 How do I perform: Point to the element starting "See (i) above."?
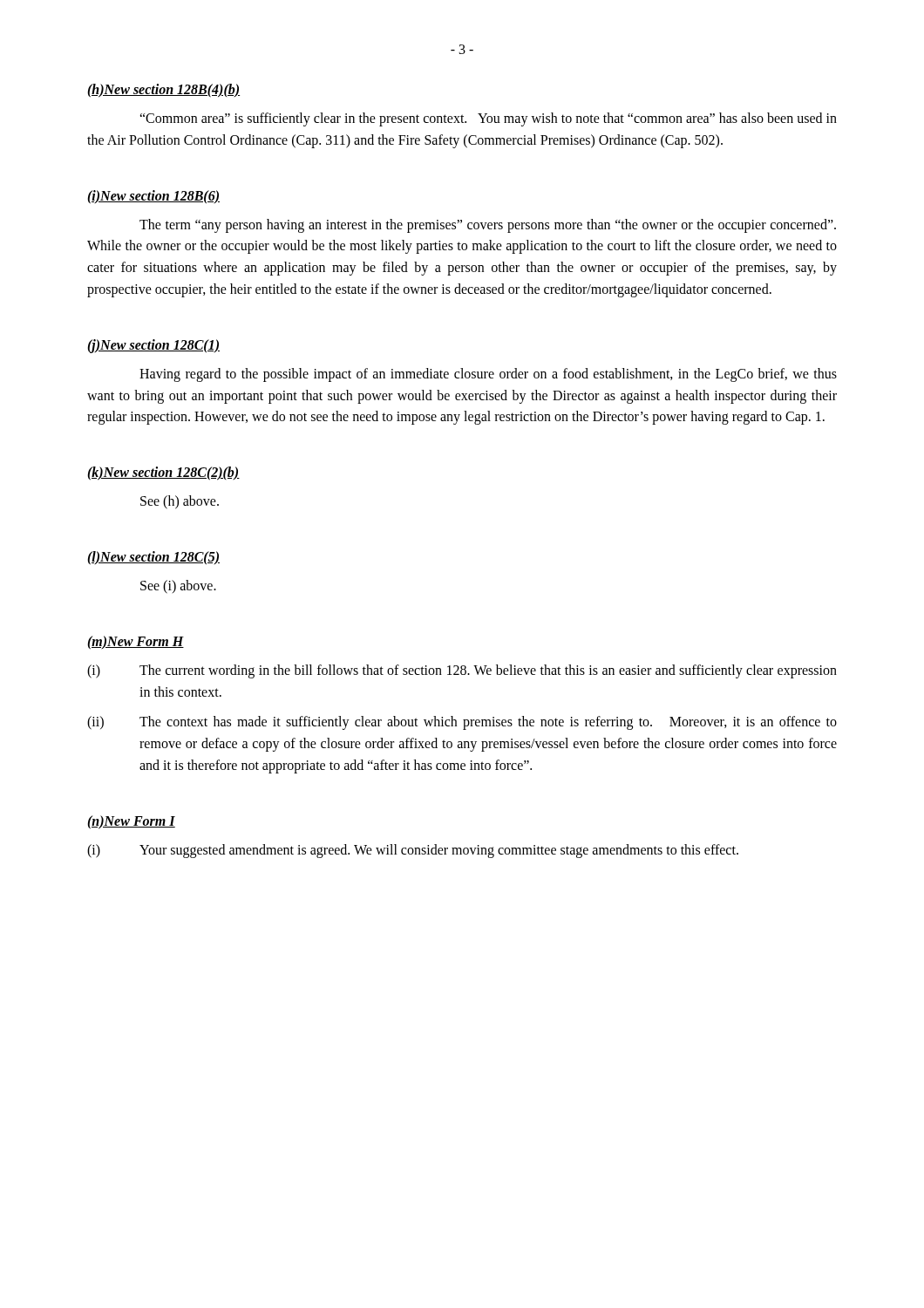[x=178, y=586]
